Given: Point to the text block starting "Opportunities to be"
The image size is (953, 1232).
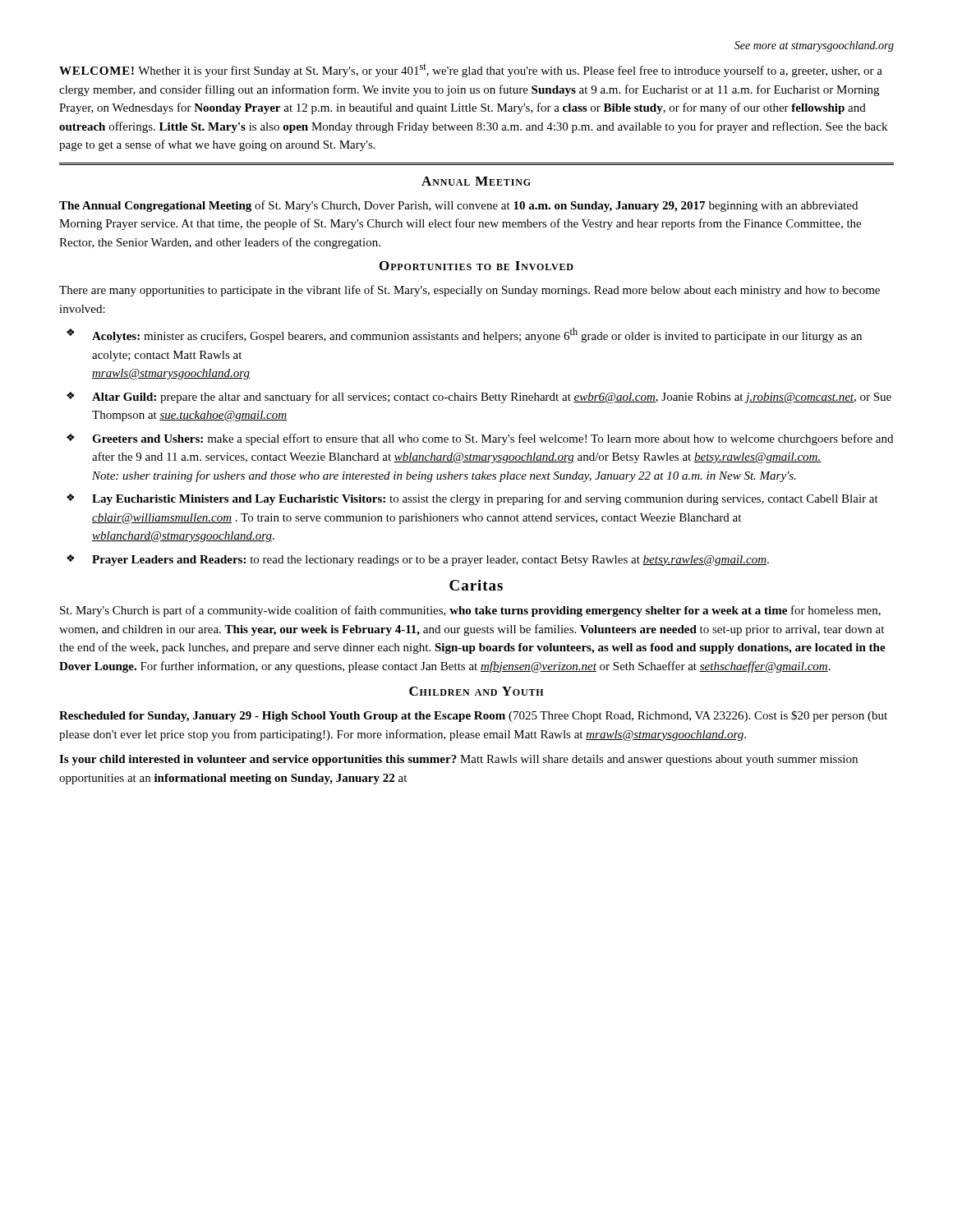Looking at the screenshot, I should 476,266.
